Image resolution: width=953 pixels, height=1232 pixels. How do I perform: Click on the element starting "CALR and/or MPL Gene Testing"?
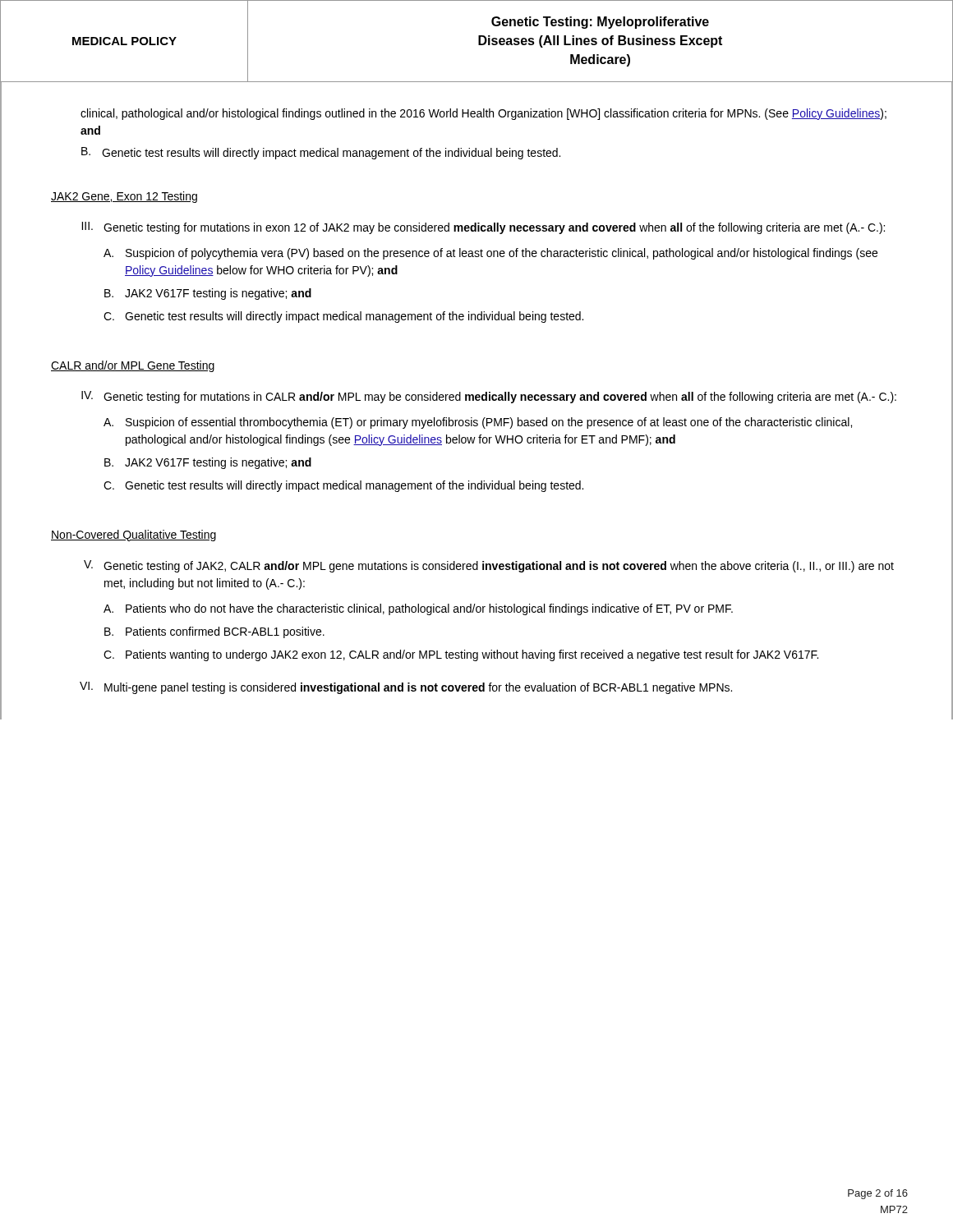[133, 365]
